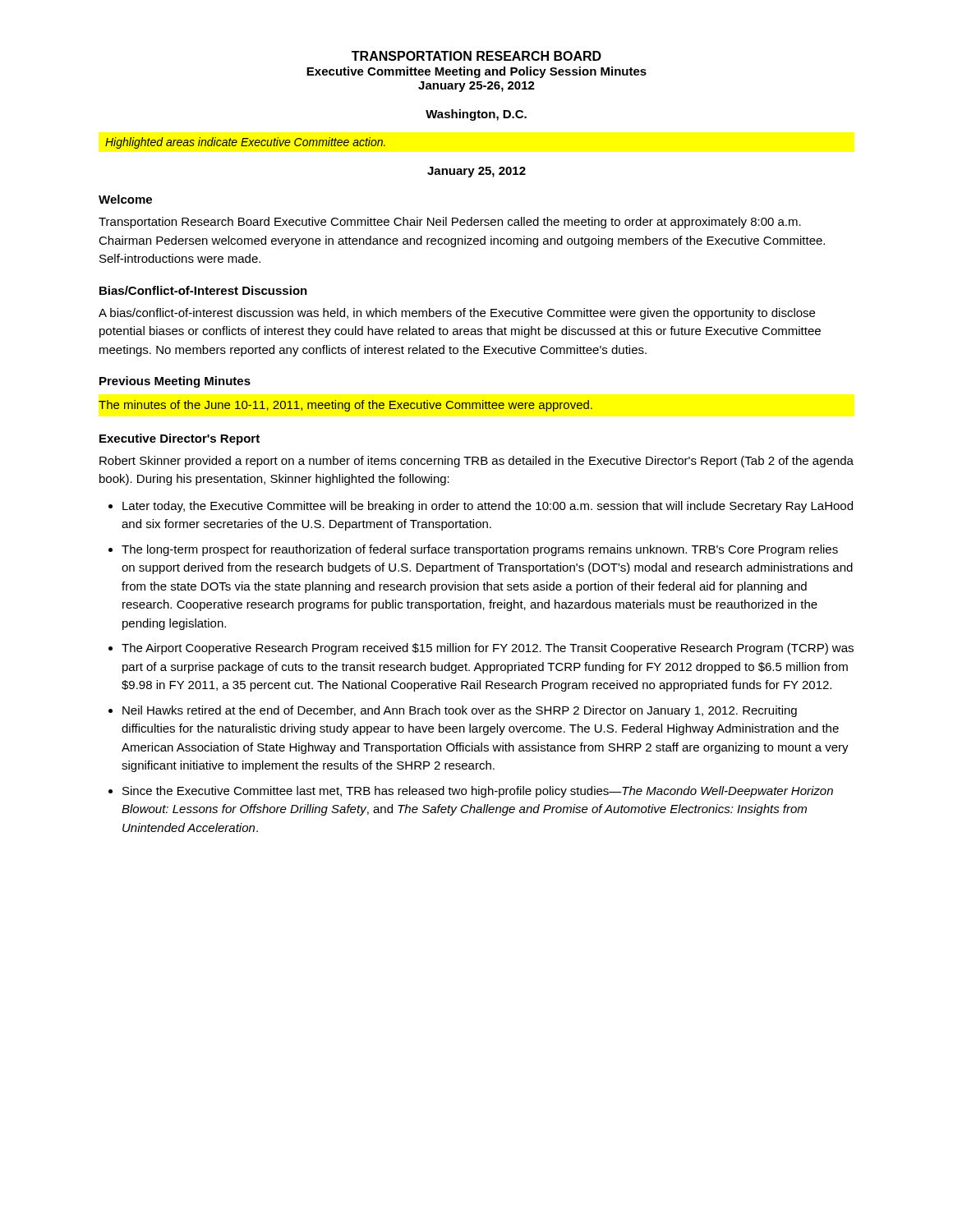The image size is (953, 1232).
Task: Find the section header with the text "Previous Meeting Minutes"
Action: point(175,381)
